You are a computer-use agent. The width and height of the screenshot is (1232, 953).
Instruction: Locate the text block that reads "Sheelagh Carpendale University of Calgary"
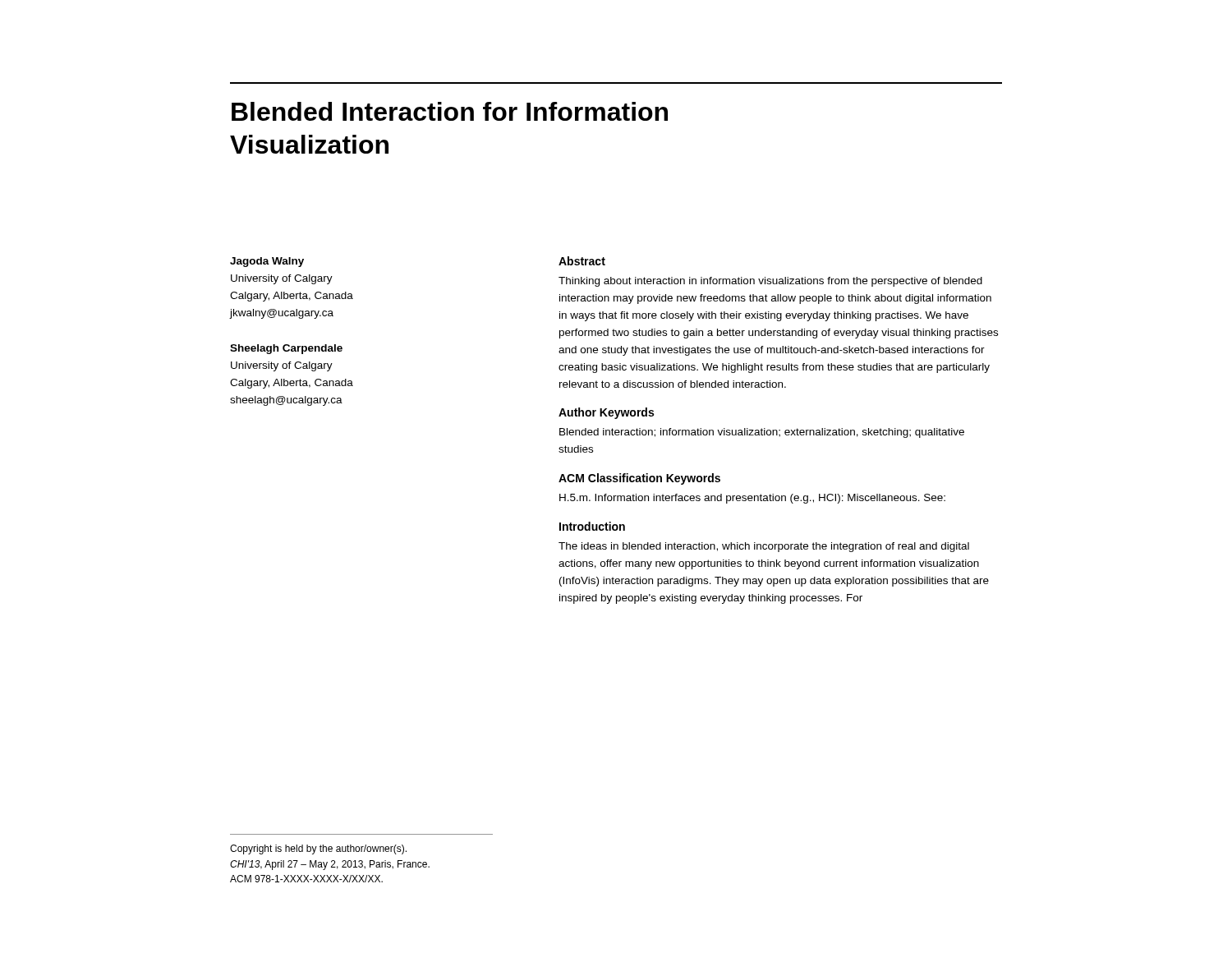tap(361, 375)
